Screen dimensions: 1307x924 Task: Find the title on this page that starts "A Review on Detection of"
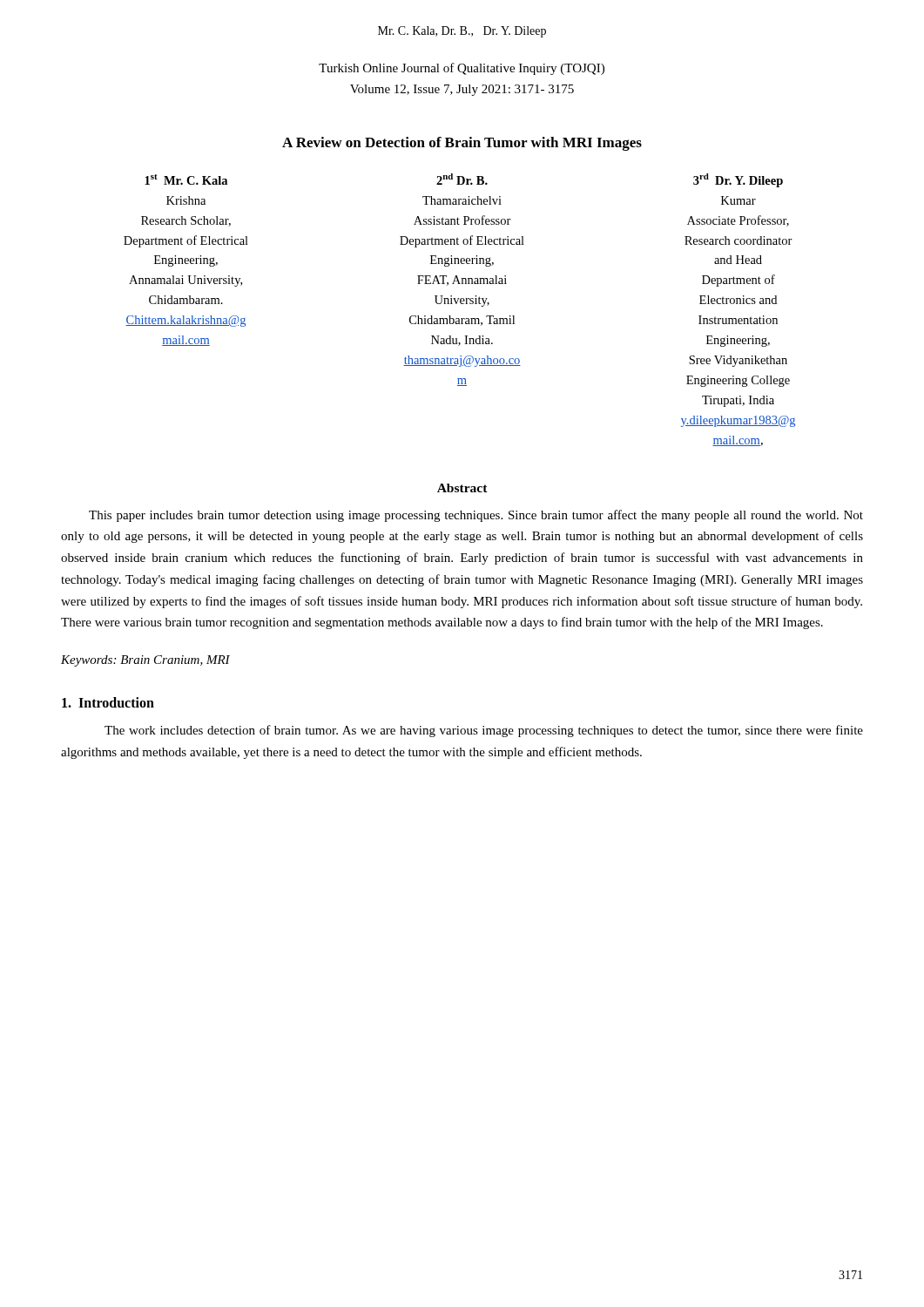click(x=462, y=142)
